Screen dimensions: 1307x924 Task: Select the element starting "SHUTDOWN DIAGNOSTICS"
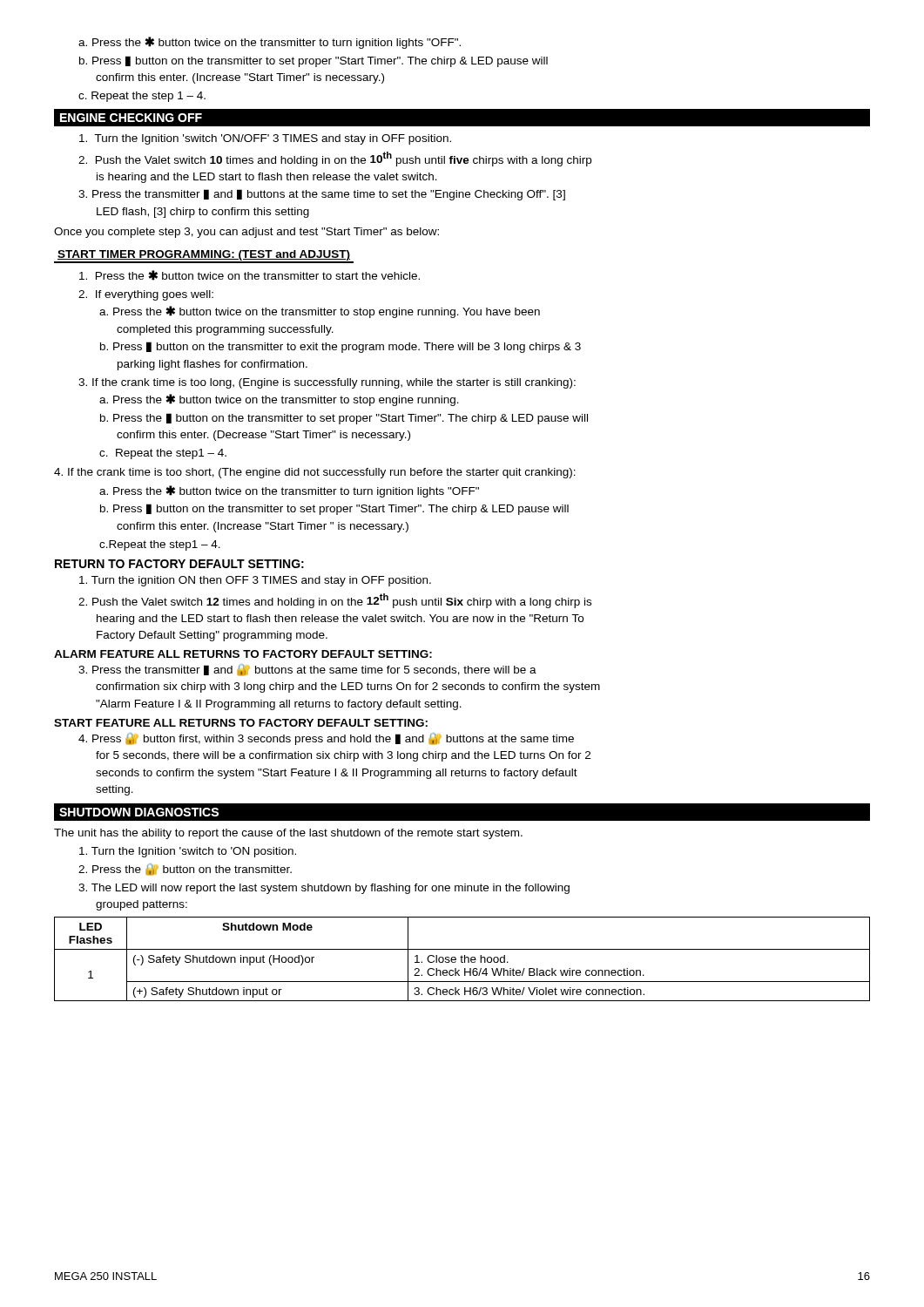[x=462, y=812]
